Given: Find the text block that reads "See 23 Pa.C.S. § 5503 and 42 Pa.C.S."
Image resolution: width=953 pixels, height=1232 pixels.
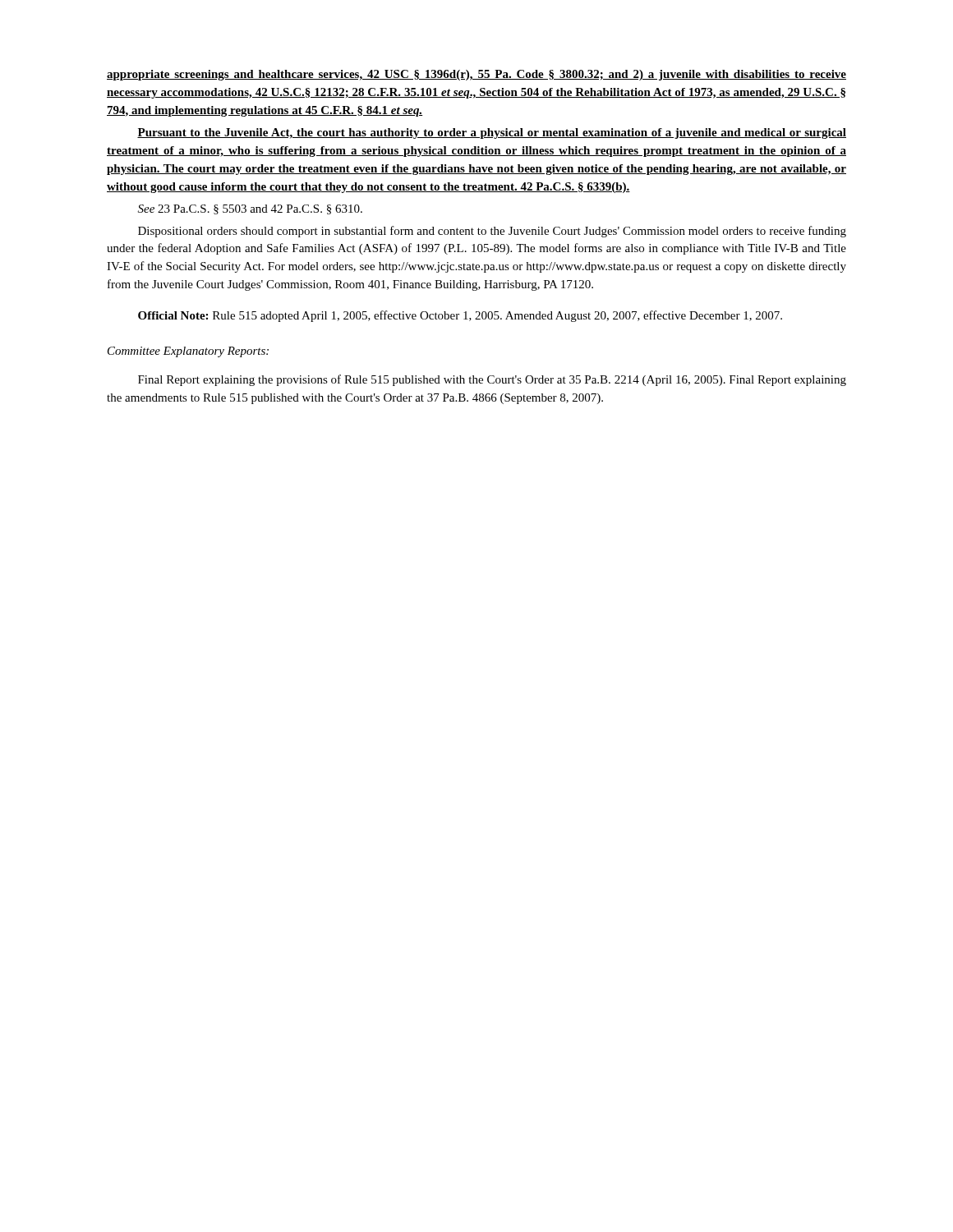Looking at the screenshot, I should pos(250,209).
